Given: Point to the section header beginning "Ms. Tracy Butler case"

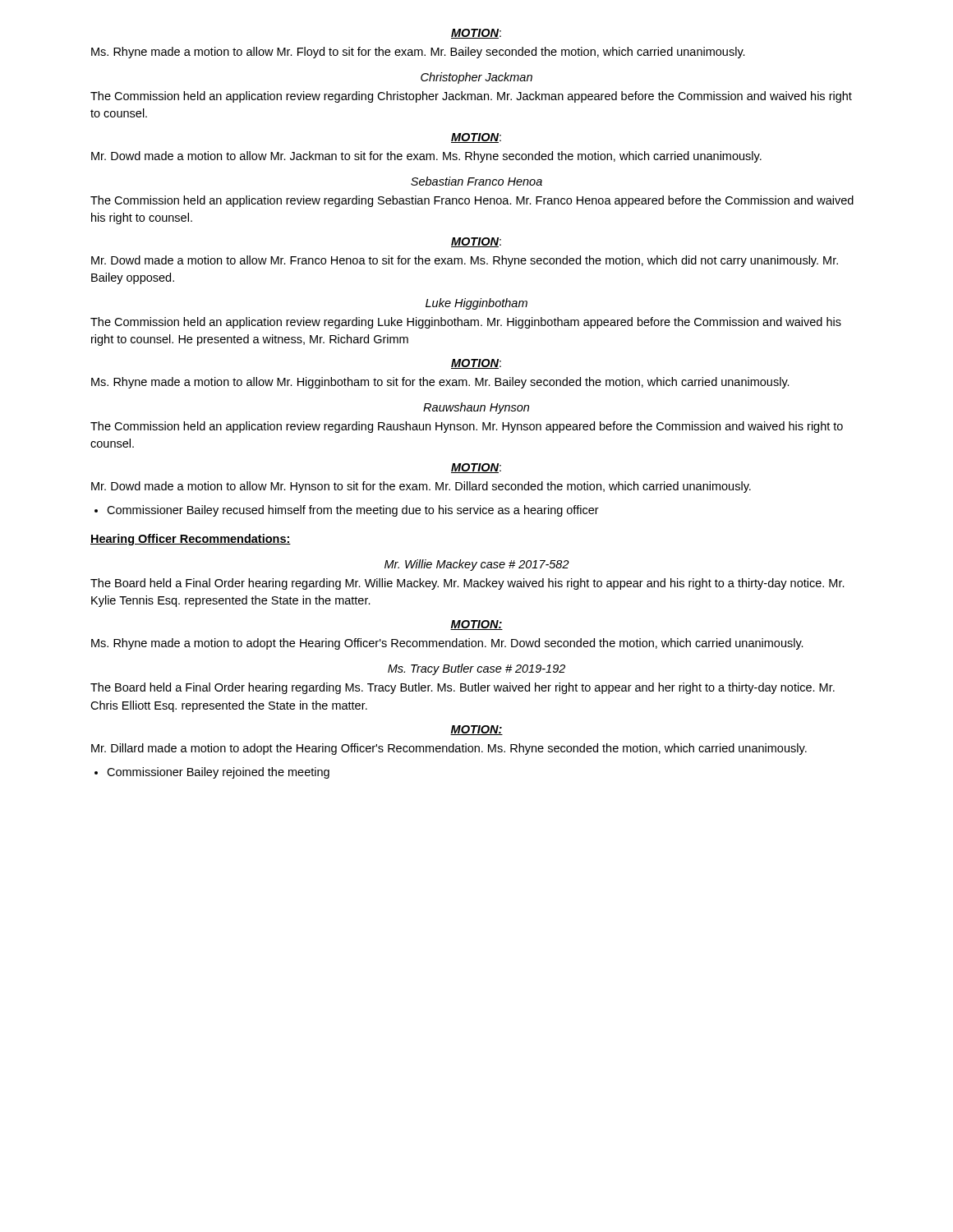Looking at the screenshot, I should 476,669.
